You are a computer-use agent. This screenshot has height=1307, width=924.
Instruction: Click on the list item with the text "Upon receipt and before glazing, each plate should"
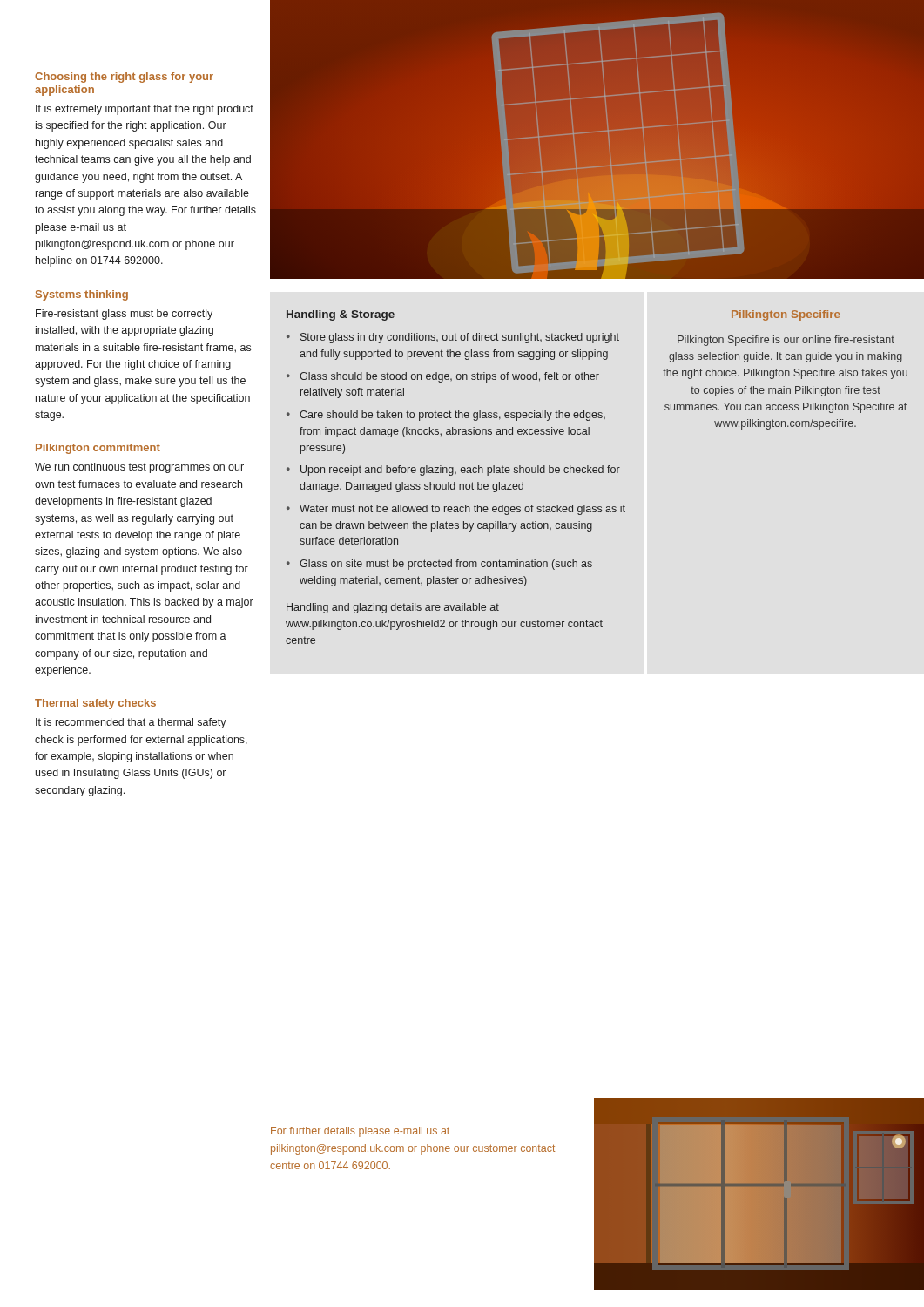click(x=460, y=478)
